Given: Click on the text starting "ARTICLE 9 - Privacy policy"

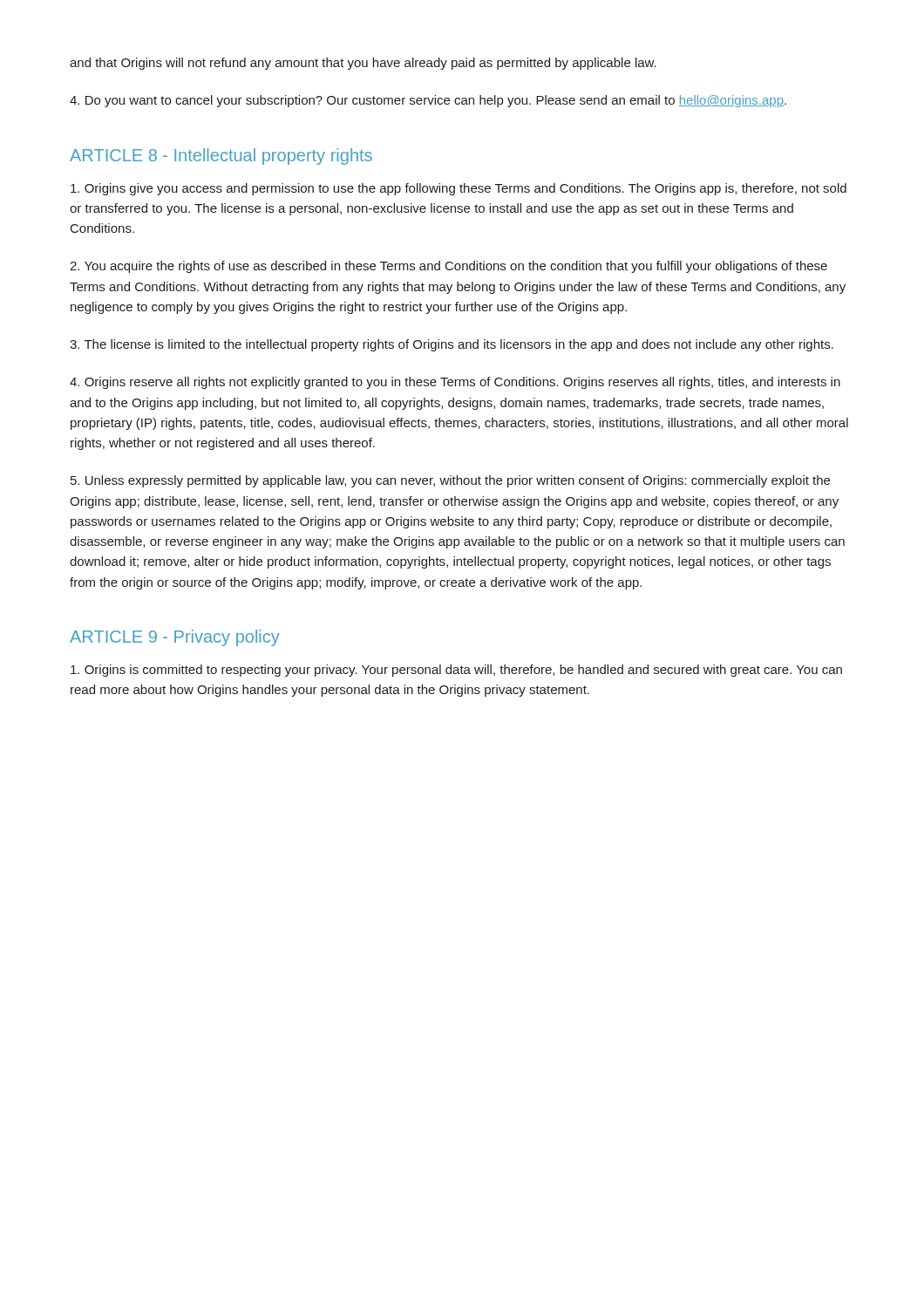Looking at the screenshot, I should (x=175, y=636).
